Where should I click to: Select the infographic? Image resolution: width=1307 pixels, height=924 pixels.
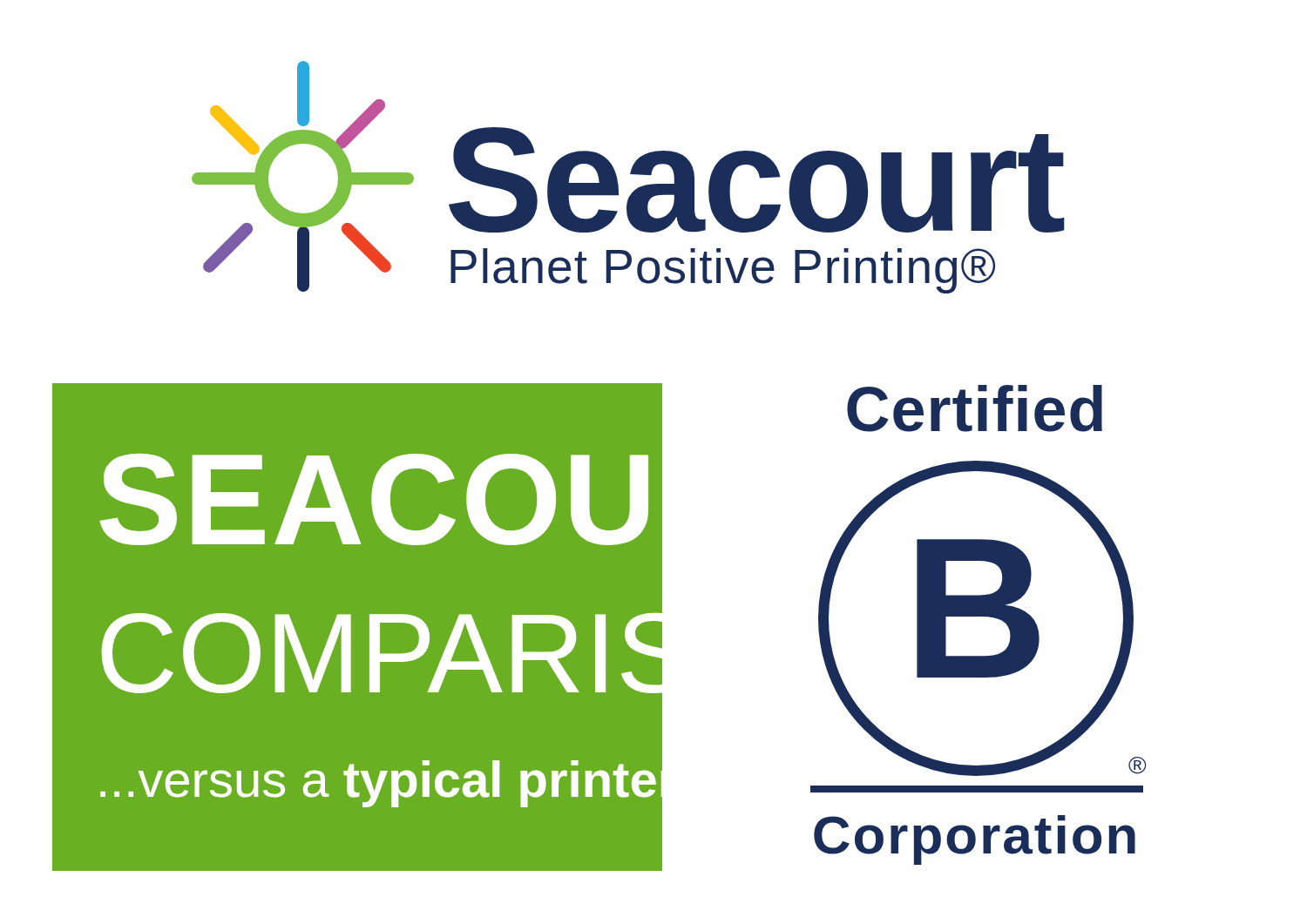pyautogui.click(x=357, y=627)
